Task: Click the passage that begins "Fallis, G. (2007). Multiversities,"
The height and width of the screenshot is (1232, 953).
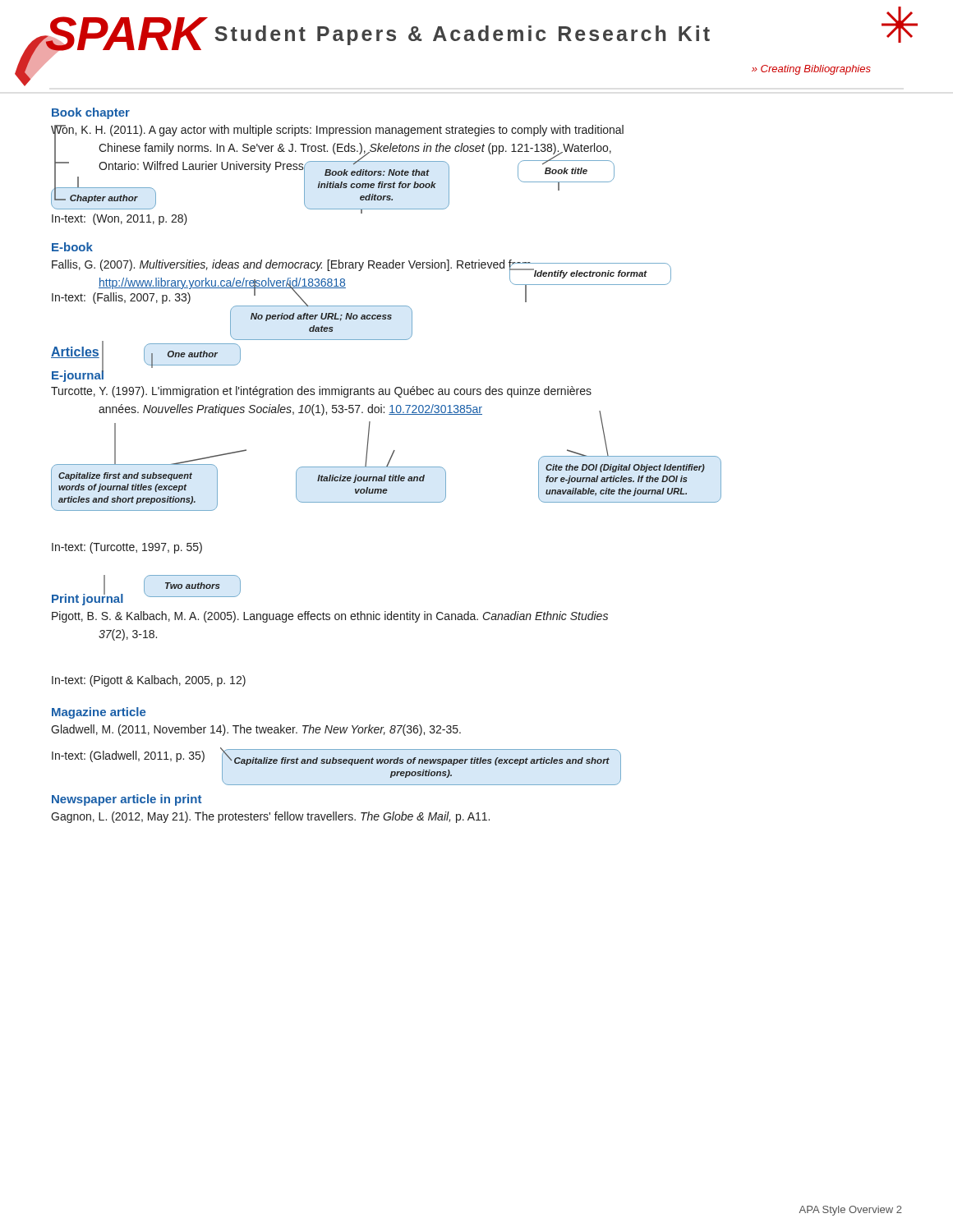Action: [x=291, y=264]
